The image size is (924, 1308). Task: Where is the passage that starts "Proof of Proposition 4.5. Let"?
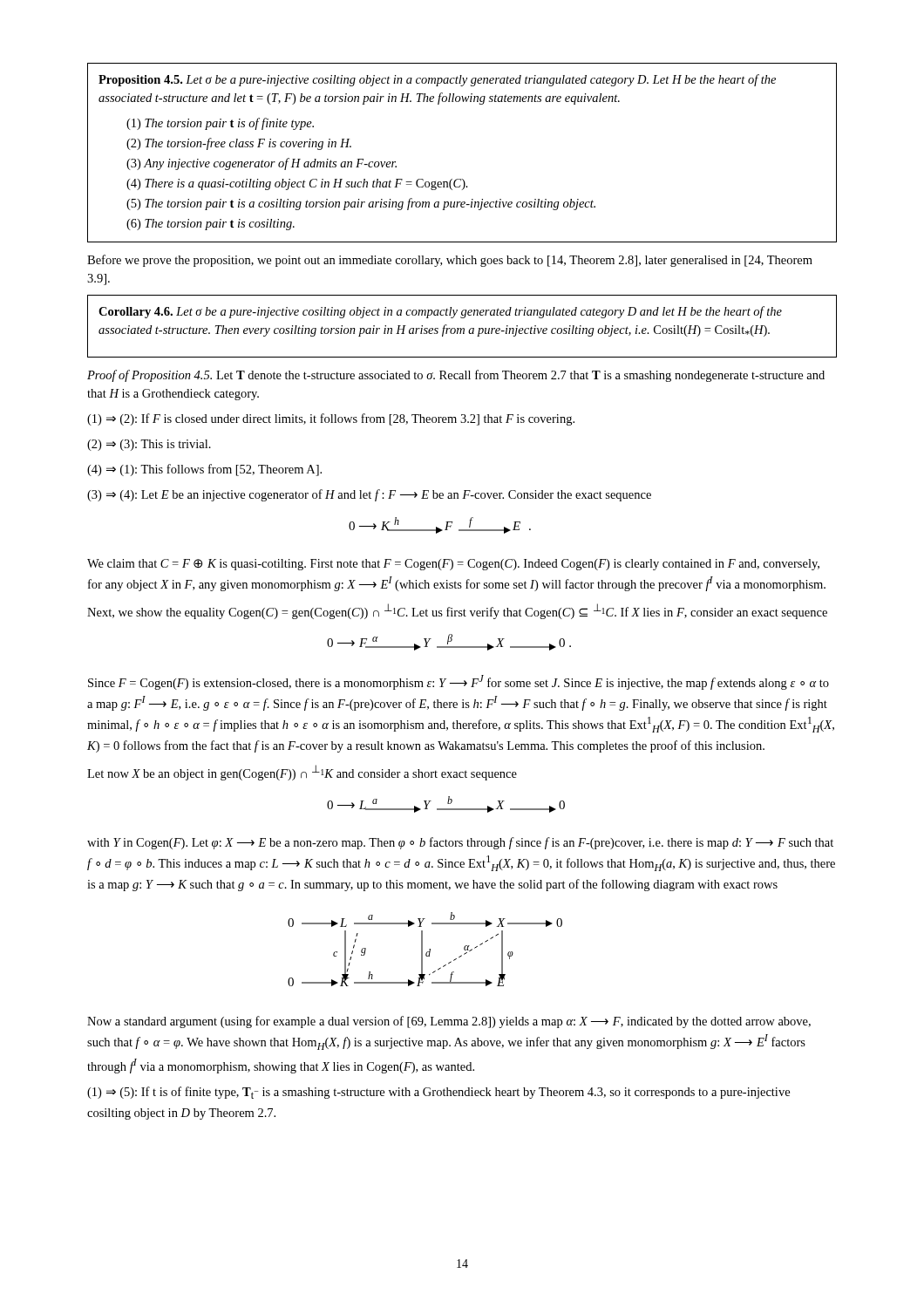(456, 376)
